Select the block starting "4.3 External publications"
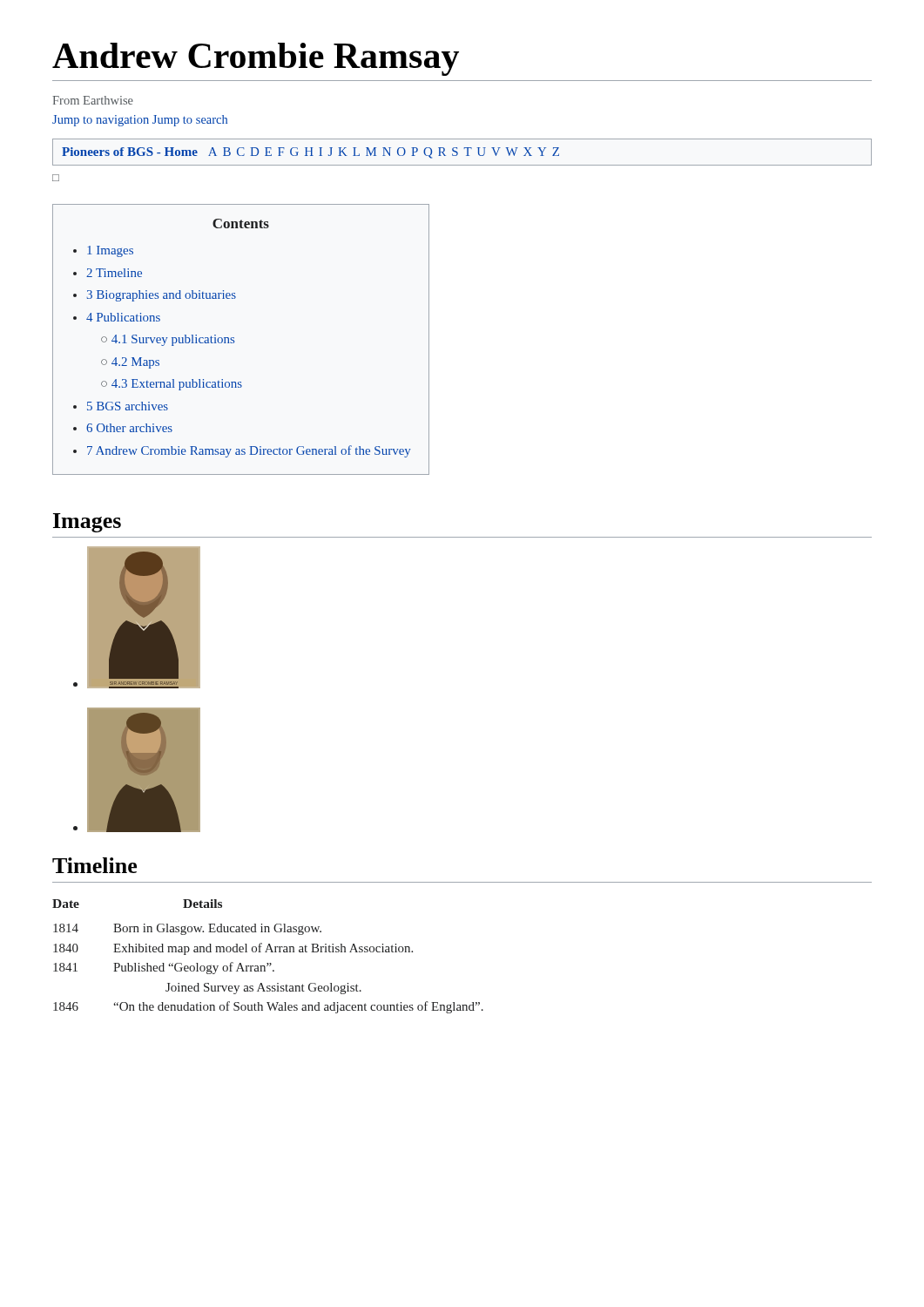Screen dimensions: 1307x924 (x=177, y=383)
